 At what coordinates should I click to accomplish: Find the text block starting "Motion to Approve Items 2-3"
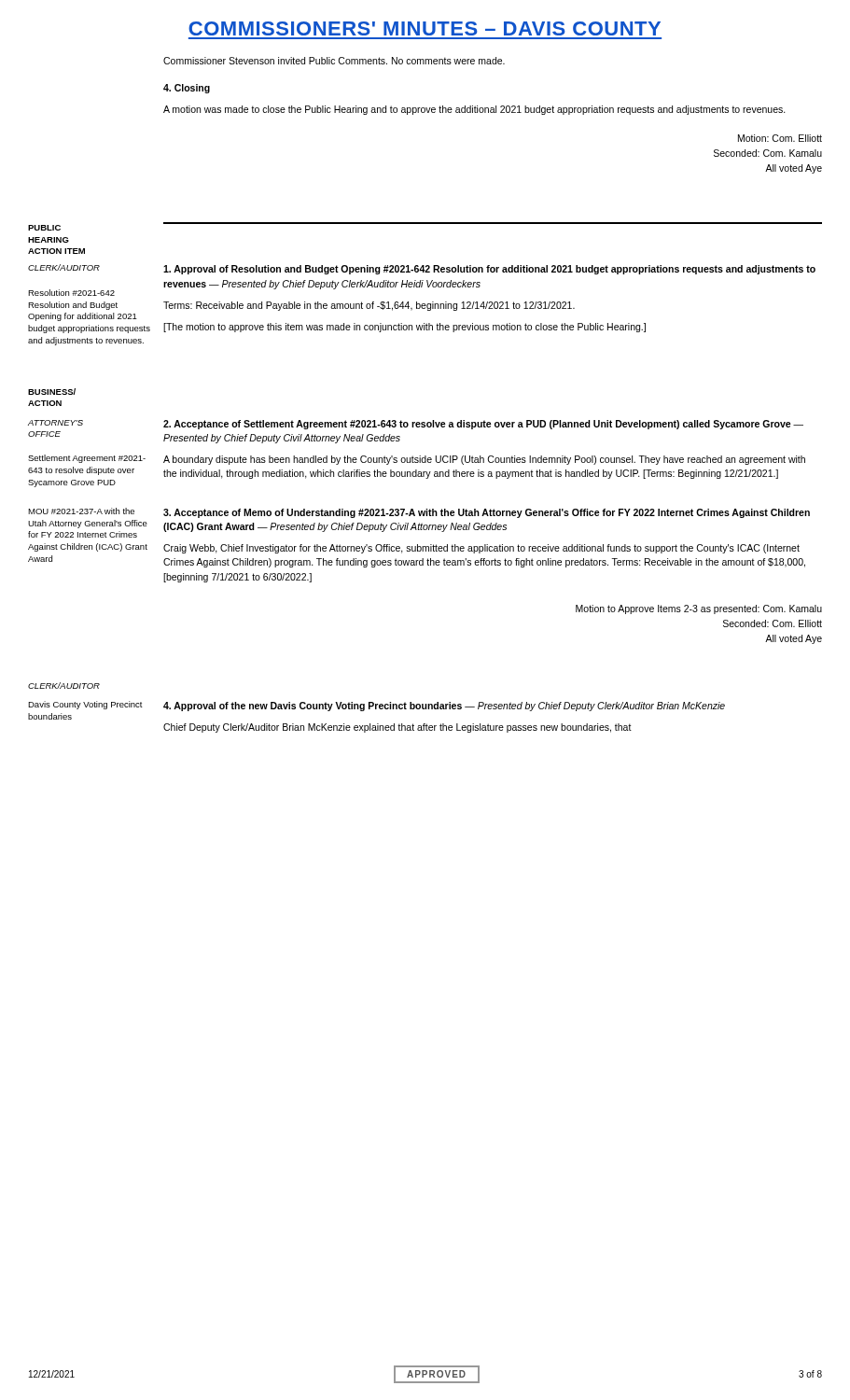699,623
